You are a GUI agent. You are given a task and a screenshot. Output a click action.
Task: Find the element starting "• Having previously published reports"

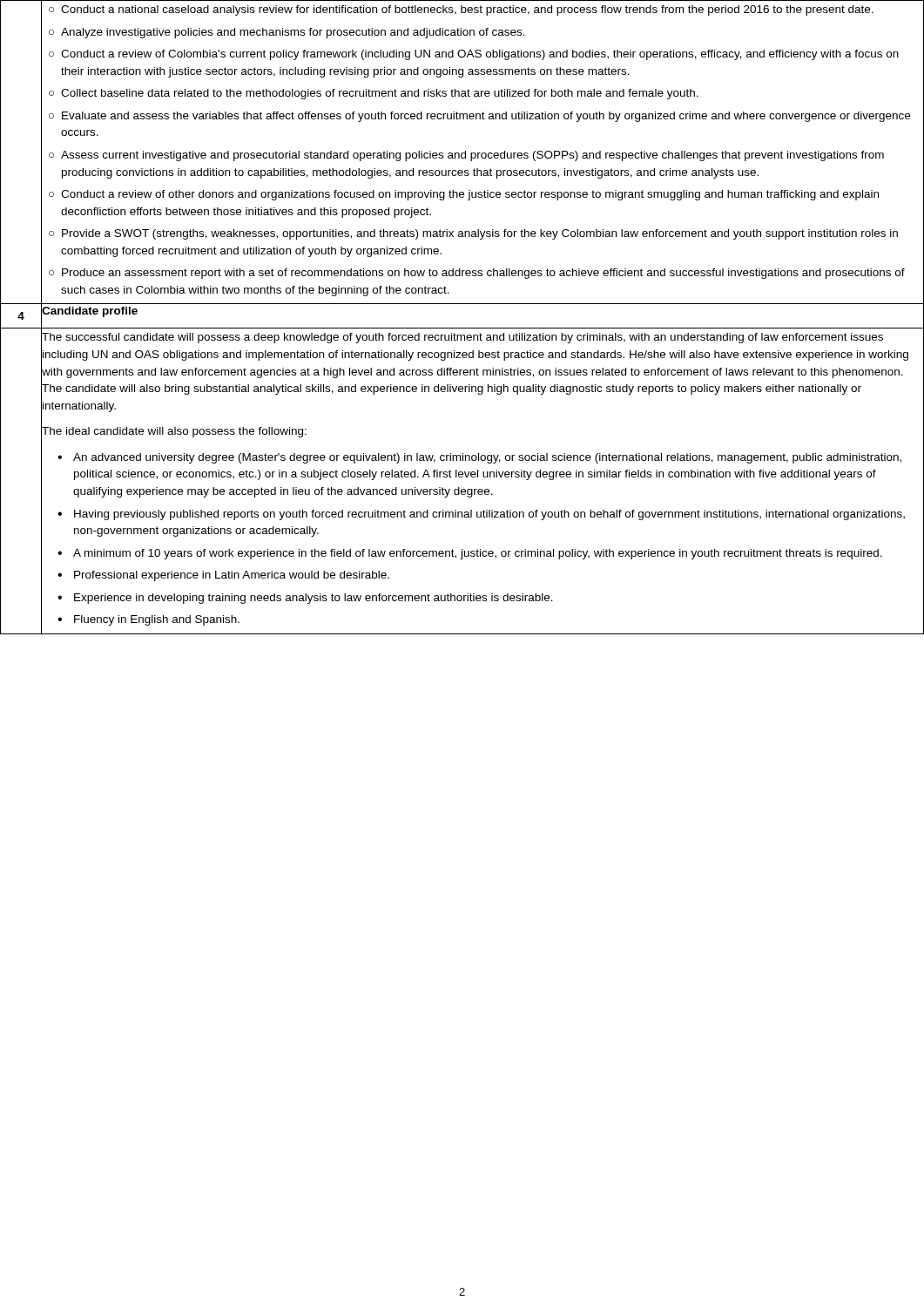click(490, 522)
